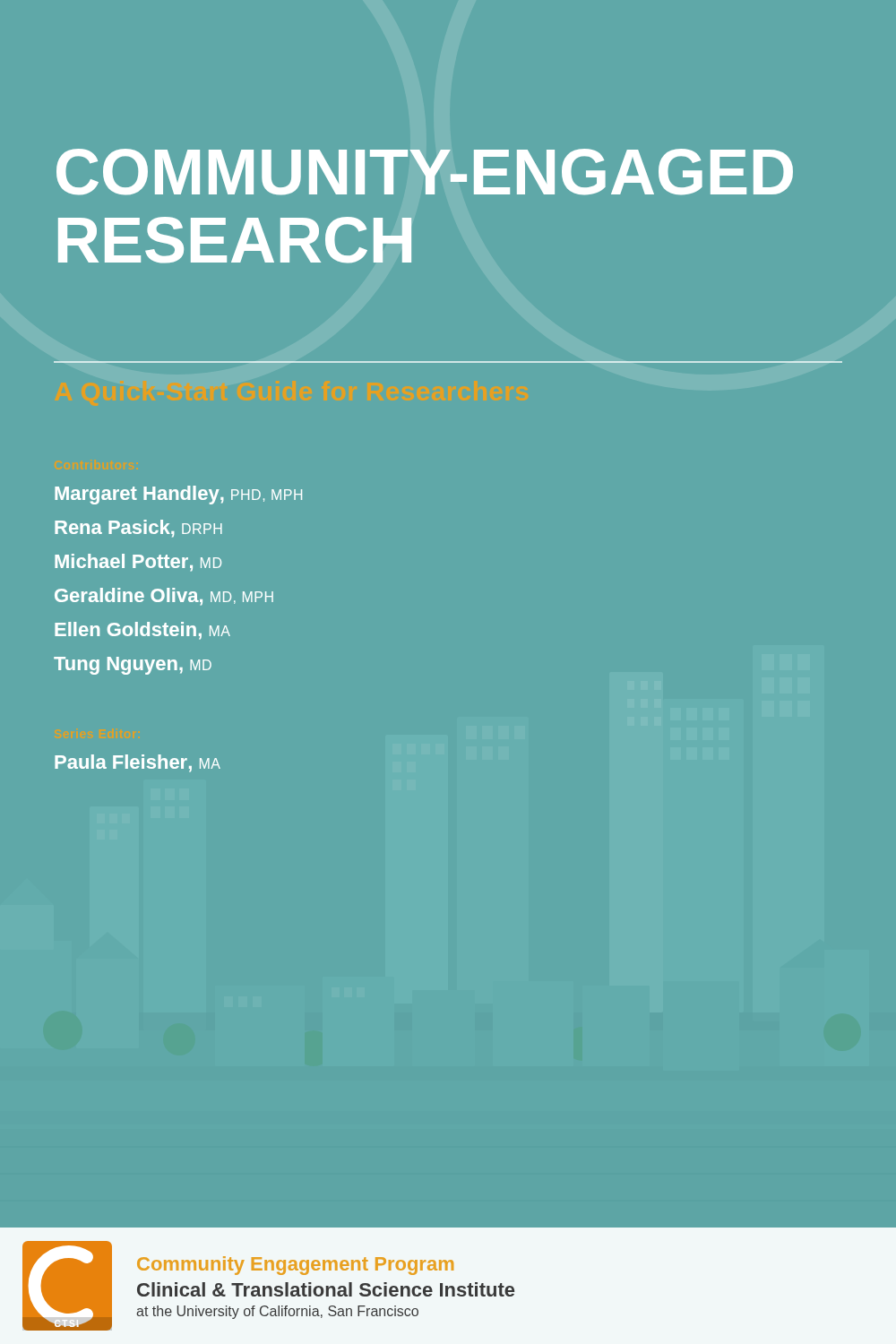Find the element starting "Rena Pasick, DrPH"

[x=139, y=527]
